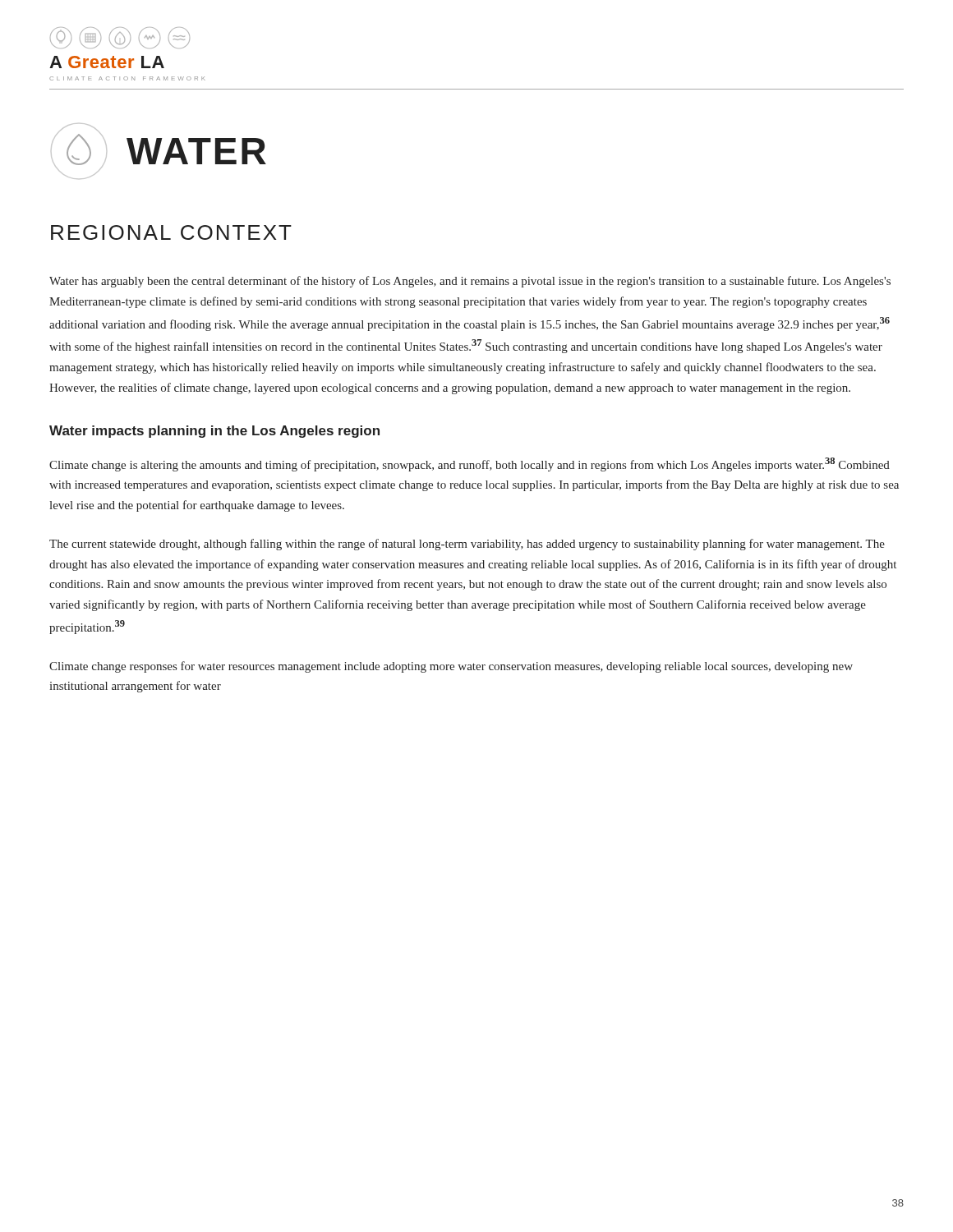Where is the passage that starts "Water has arguably been the central determinant of"?
Image resolution: width=953 pixels, height=1232 pixels.
click(x=476, y=334)
